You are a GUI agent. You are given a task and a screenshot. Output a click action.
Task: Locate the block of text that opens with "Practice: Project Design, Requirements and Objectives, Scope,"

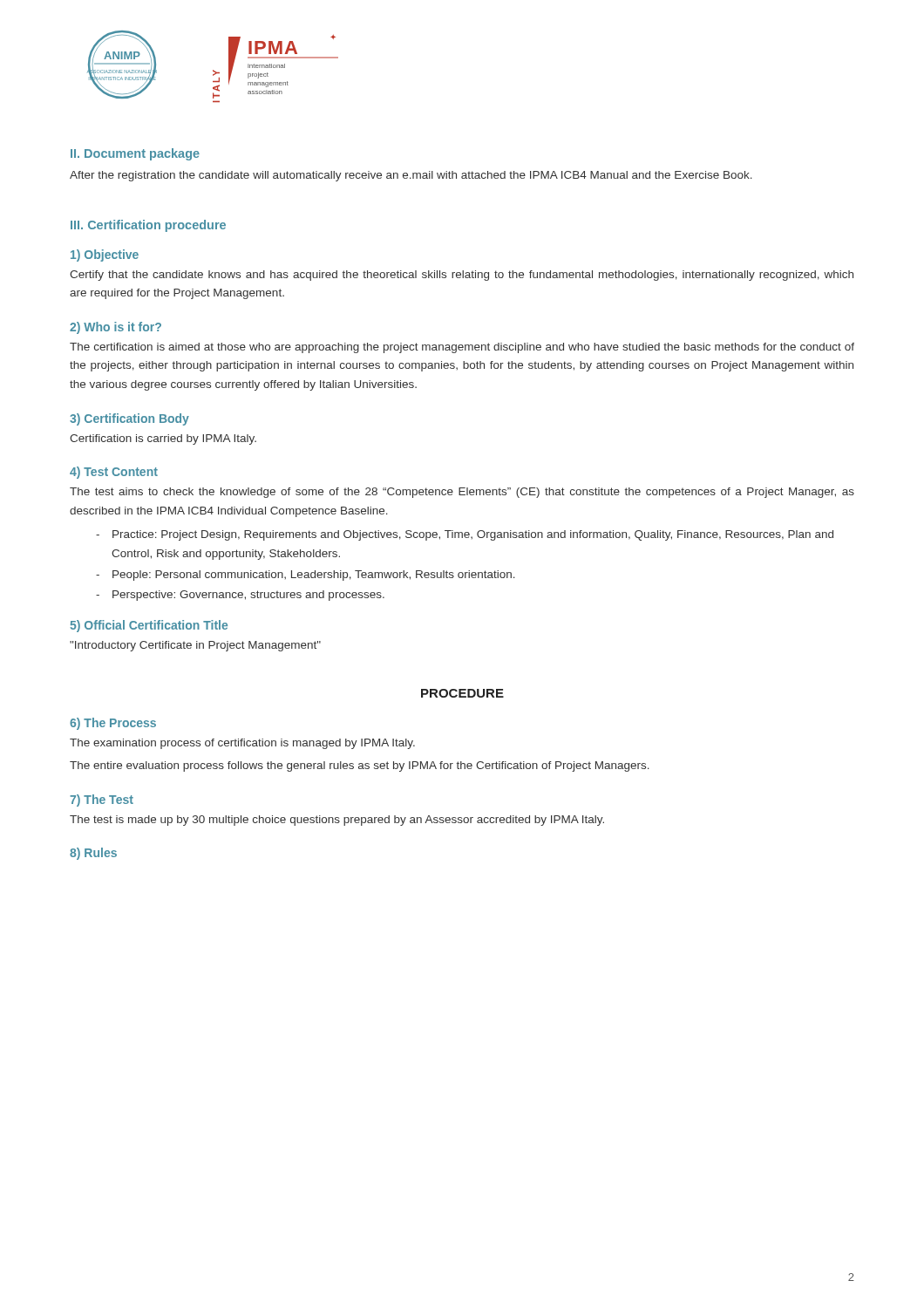pos(473,544)
